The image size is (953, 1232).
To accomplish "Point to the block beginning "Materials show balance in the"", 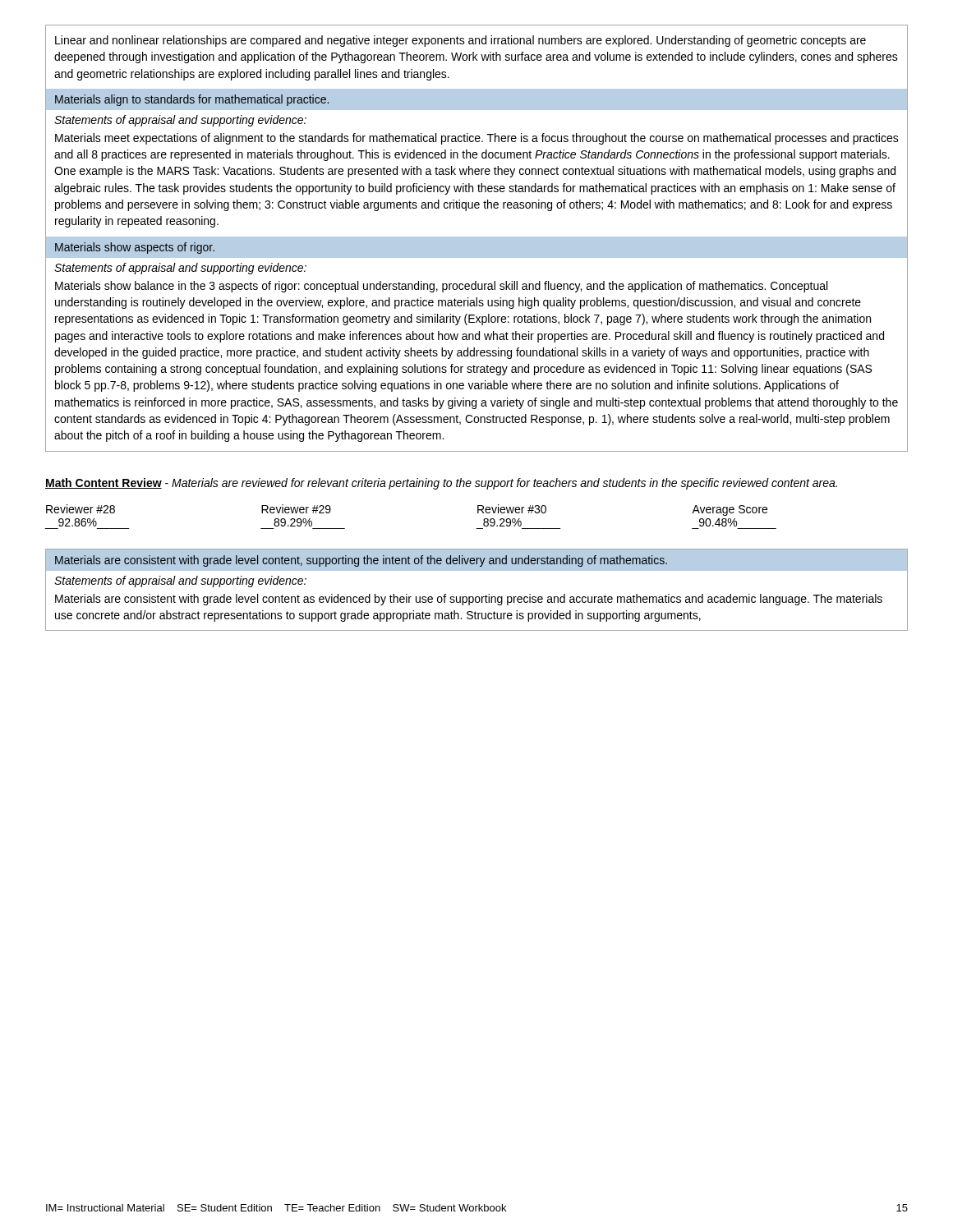I will [x=476, y=361].
